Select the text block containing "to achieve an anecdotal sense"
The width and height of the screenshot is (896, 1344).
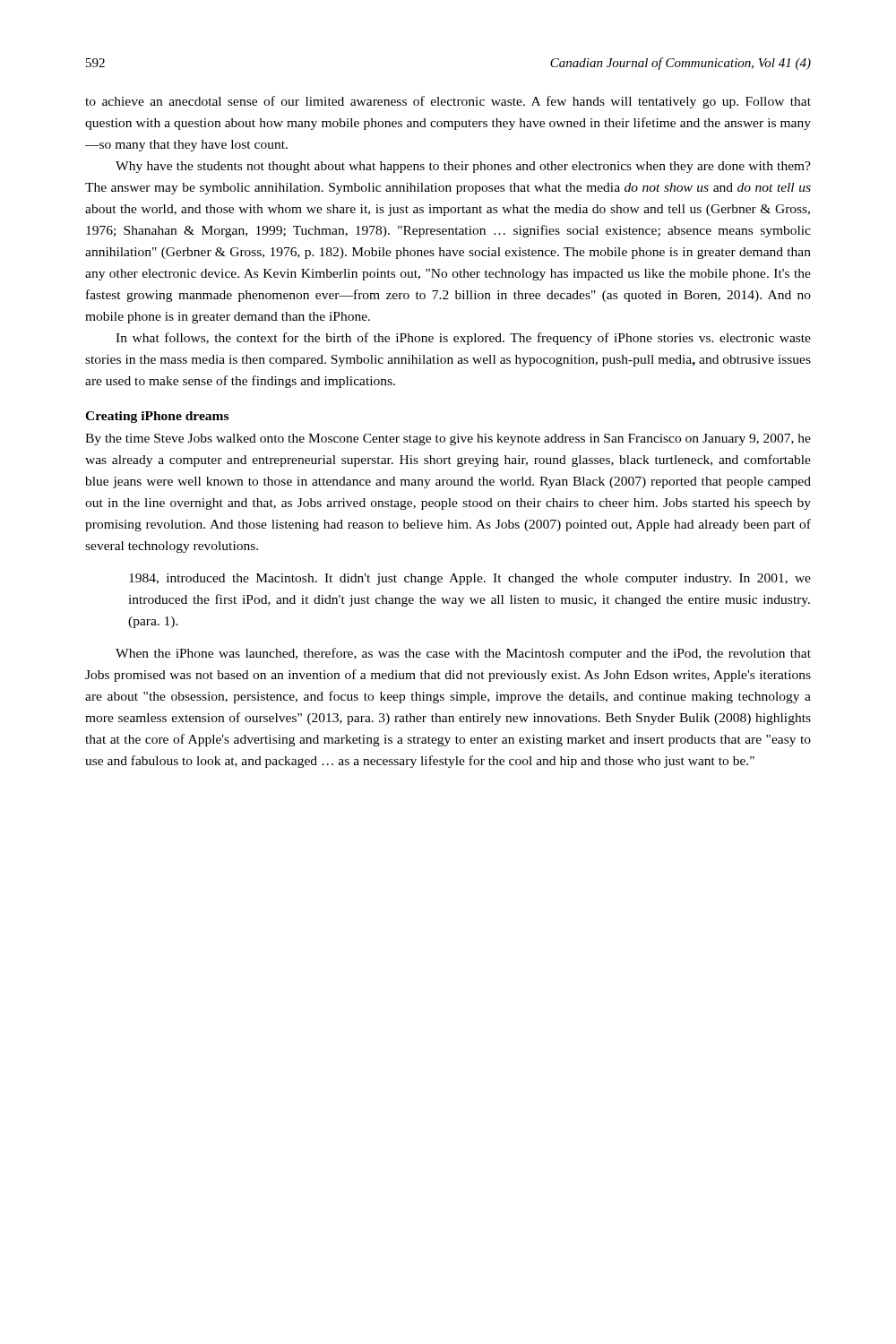click(x=448, y=123)
